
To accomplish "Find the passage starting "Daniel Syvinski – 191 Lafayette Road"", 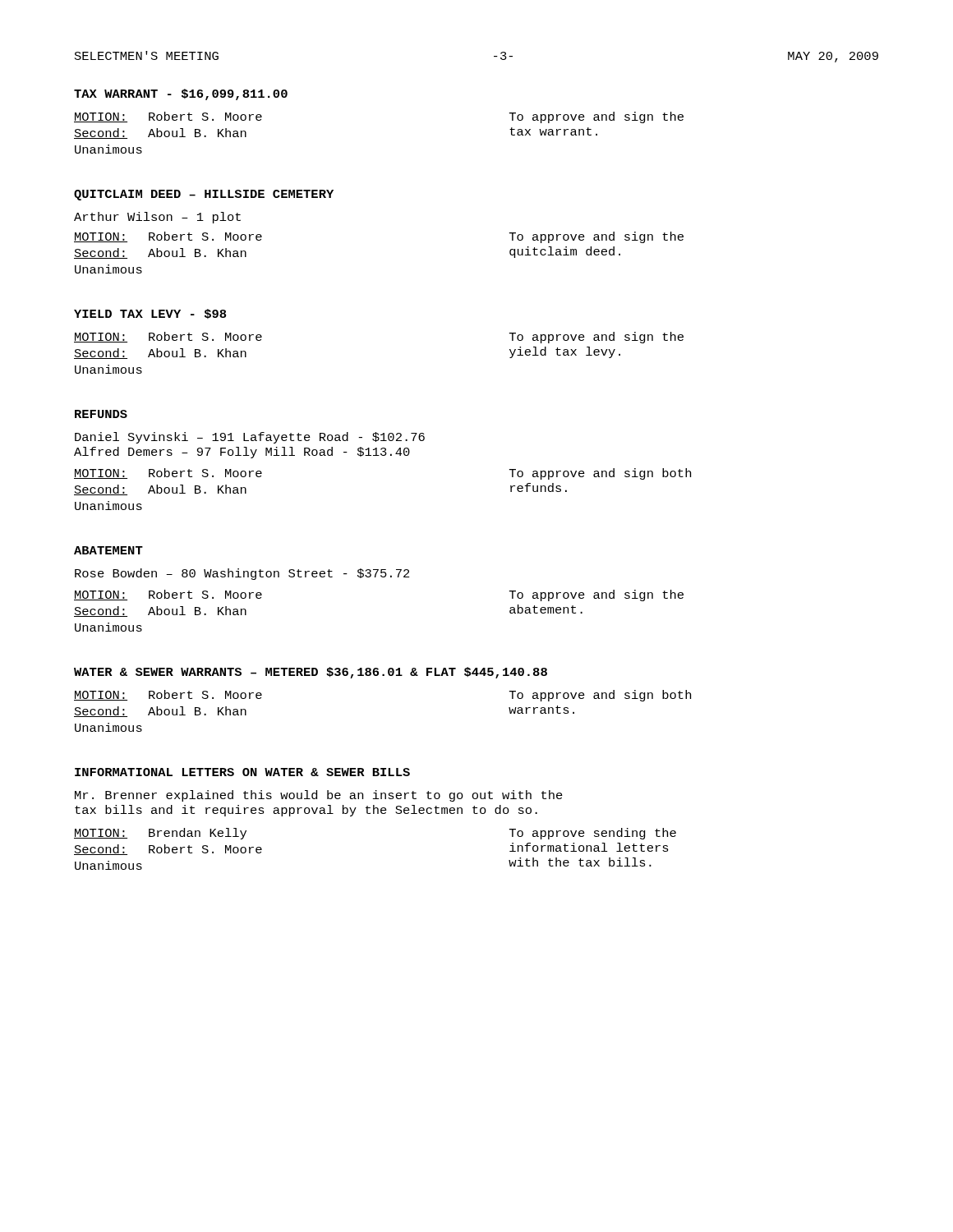I will pos(250,438).
